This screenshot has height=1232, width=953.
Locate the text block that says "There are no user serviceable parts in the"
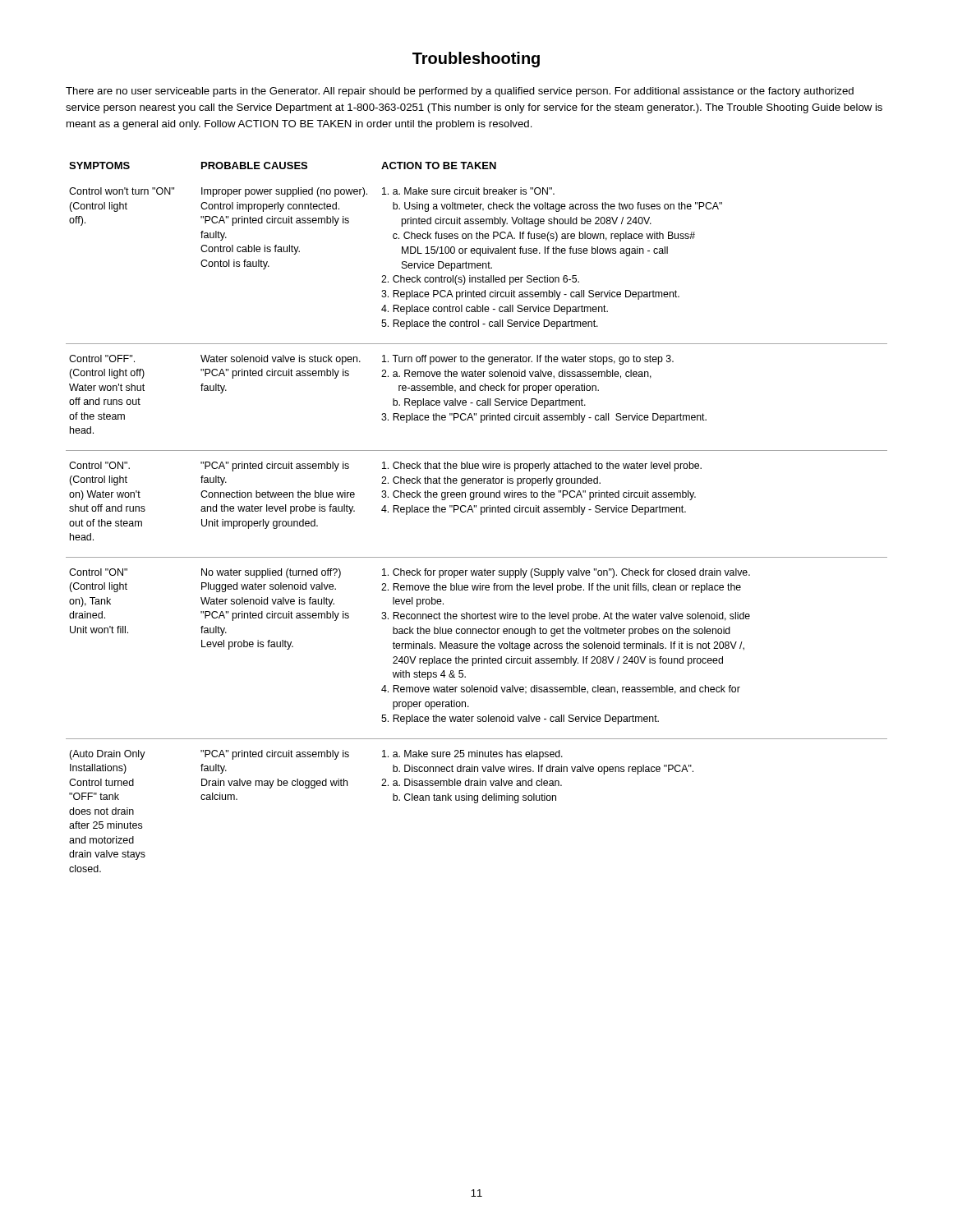(474, 107)
